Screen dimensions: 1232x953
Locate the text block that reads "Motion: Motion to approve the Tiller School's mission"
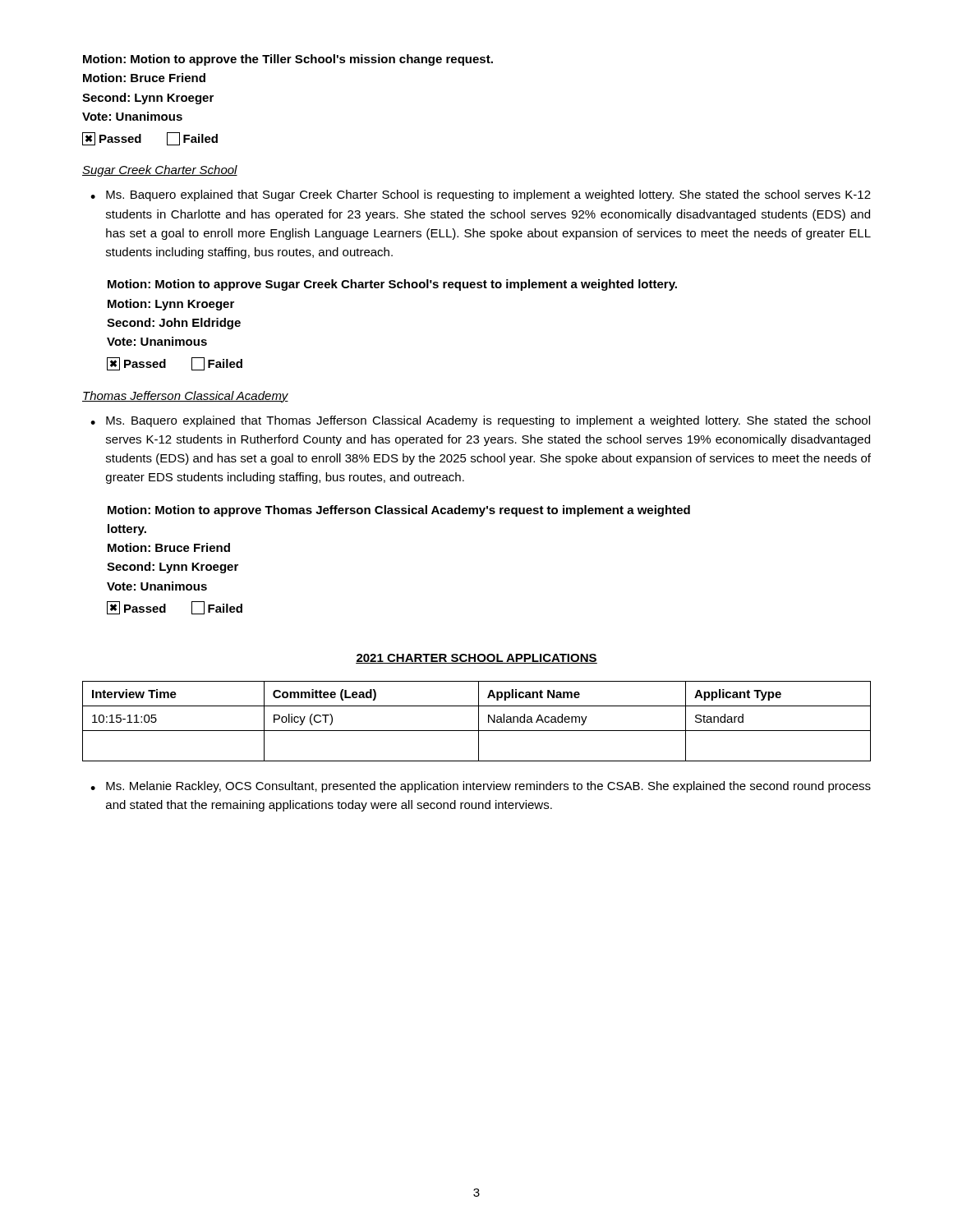pos(288,60)
